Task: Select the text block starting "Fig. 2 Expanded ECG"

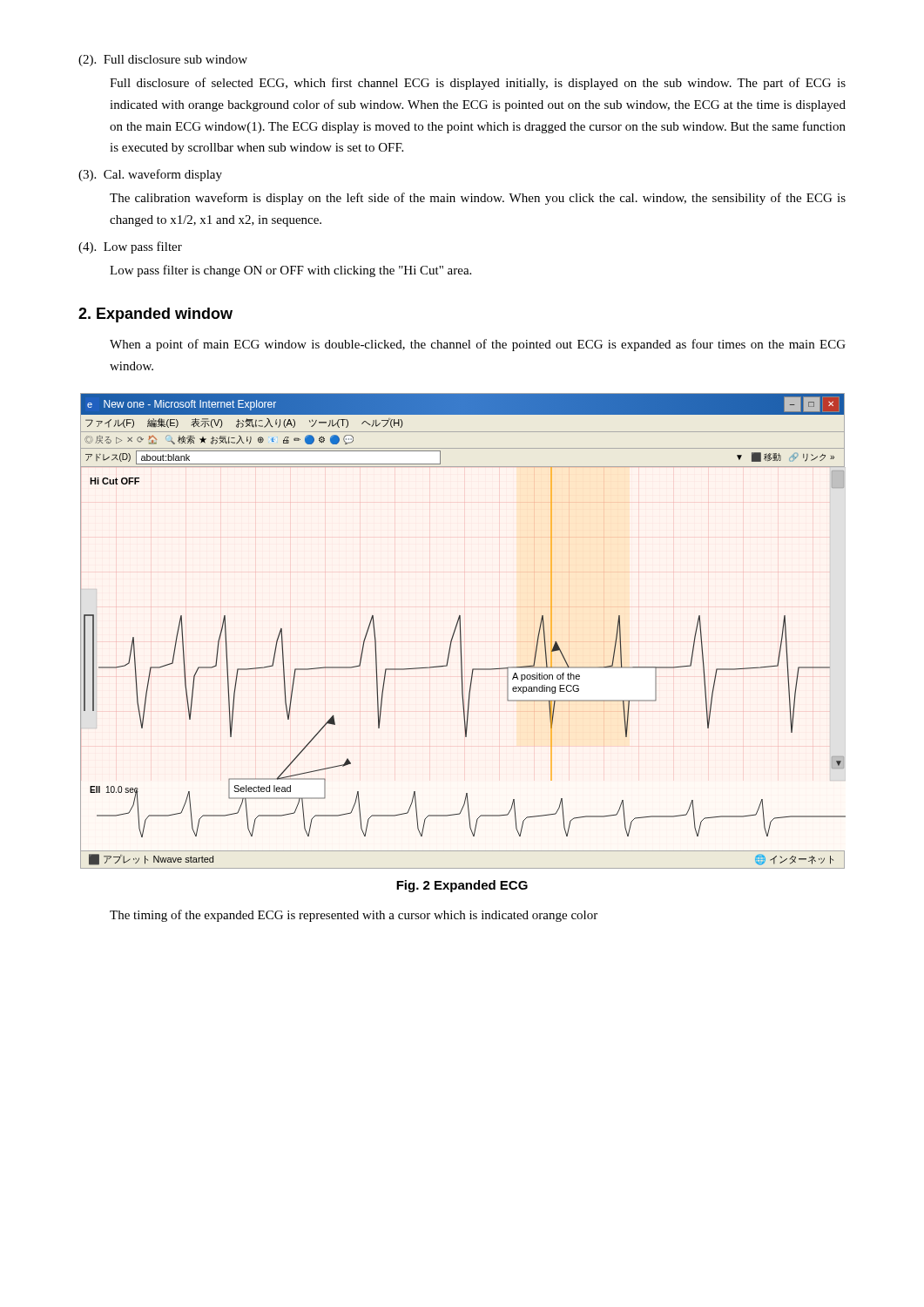Action: (462, 885)
